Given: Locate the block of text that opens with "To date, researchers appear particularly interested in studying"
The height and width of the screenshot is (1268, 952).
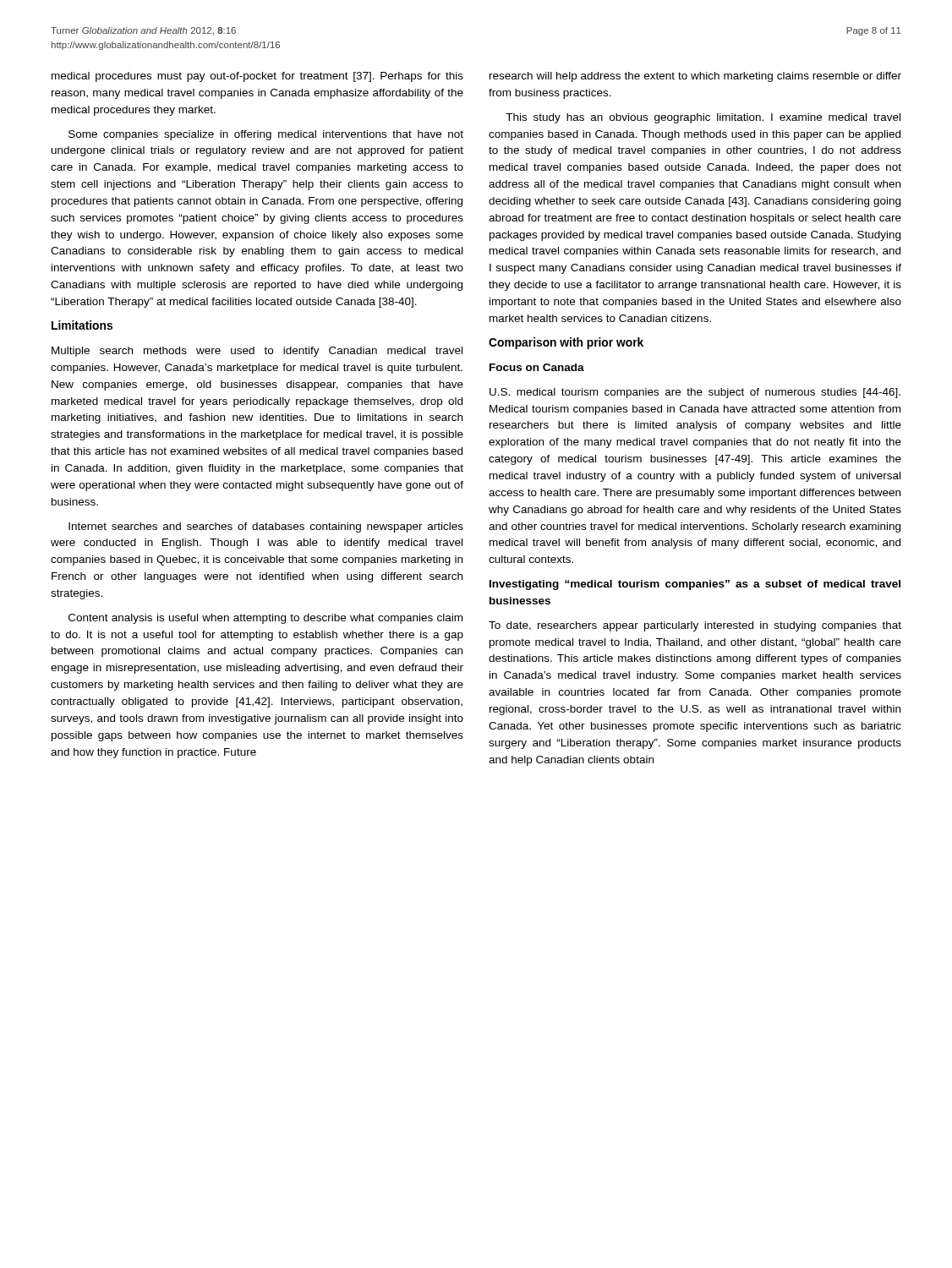Looking at the screenshot, I should (695, 692).
